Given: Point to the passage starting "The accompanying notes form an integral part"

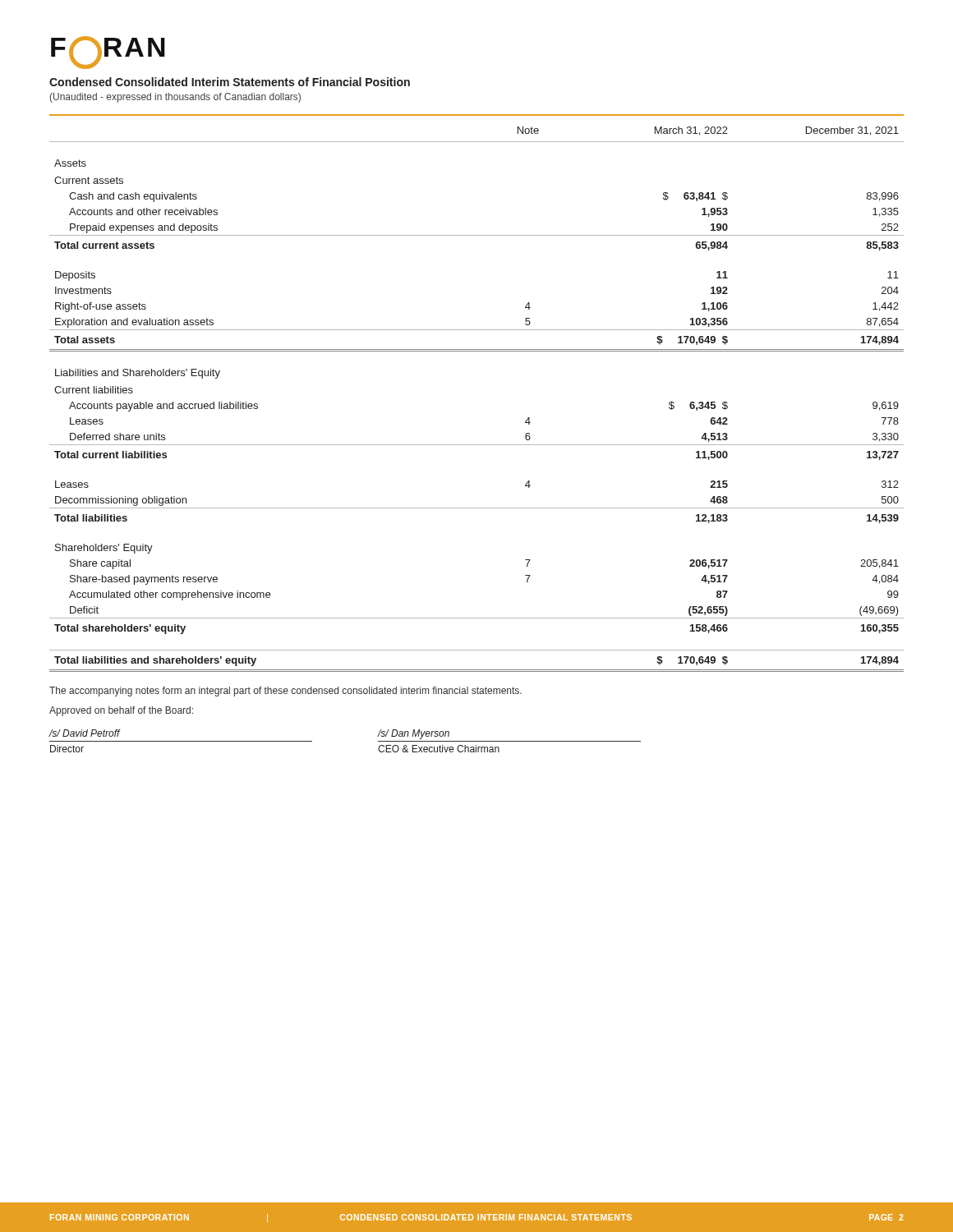Looking at the screenshot, I should click(x=286, y=690).
